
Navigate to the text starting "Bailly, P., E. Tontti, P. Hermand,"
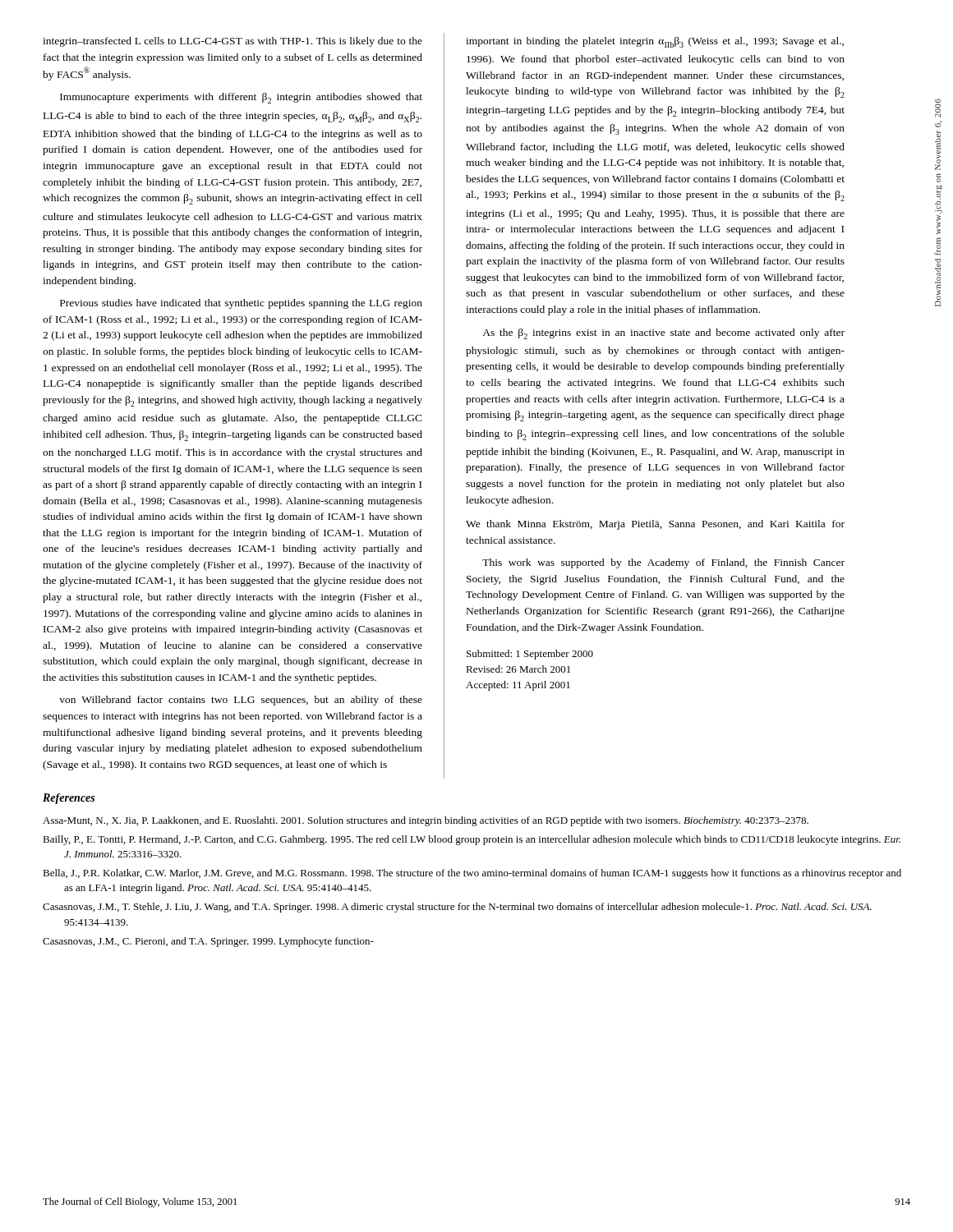[472, 846]
